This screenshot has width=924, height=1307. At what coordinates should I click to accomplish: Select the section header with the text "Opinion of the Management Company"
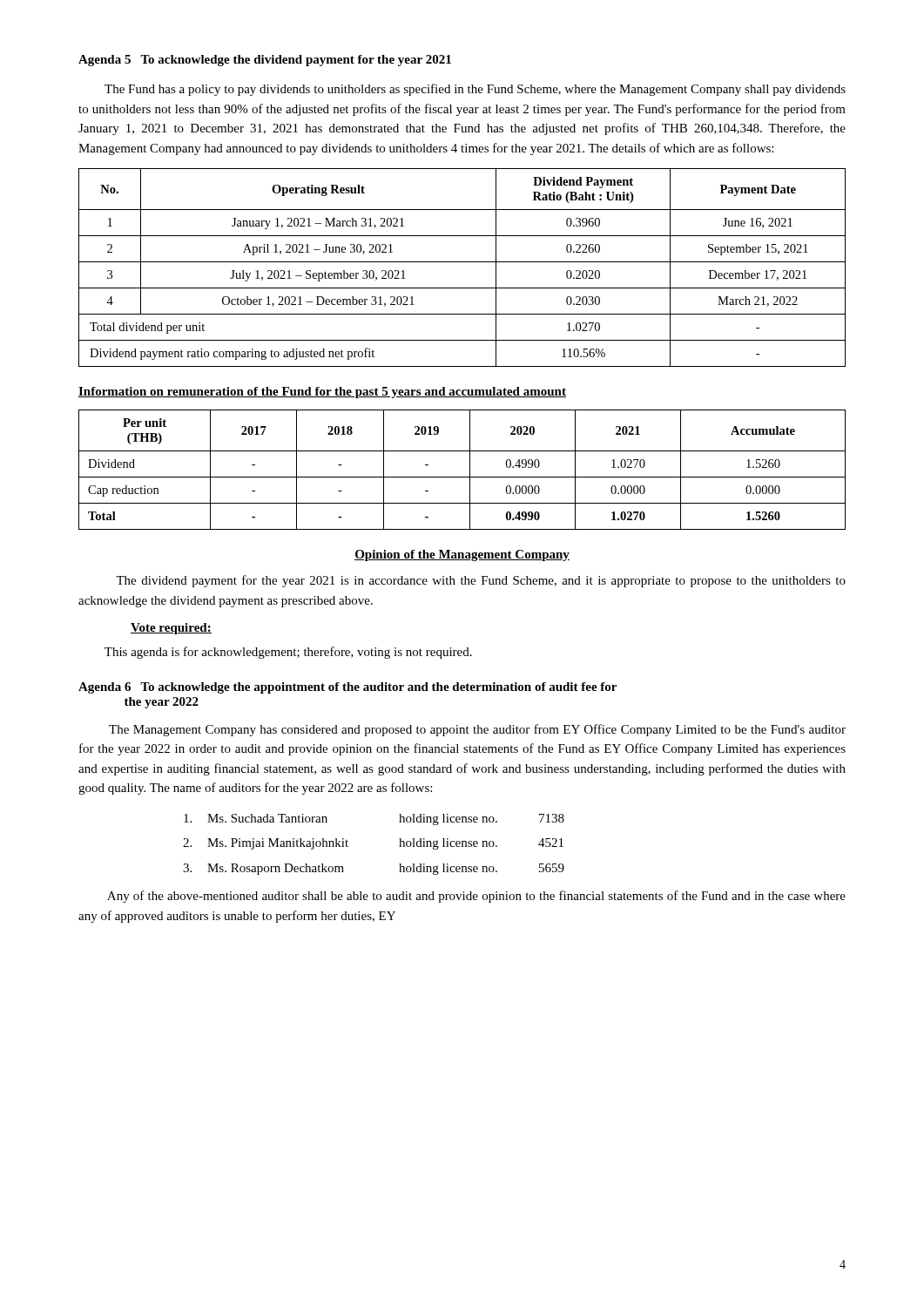pyautogui.click(x=462, y=554)
